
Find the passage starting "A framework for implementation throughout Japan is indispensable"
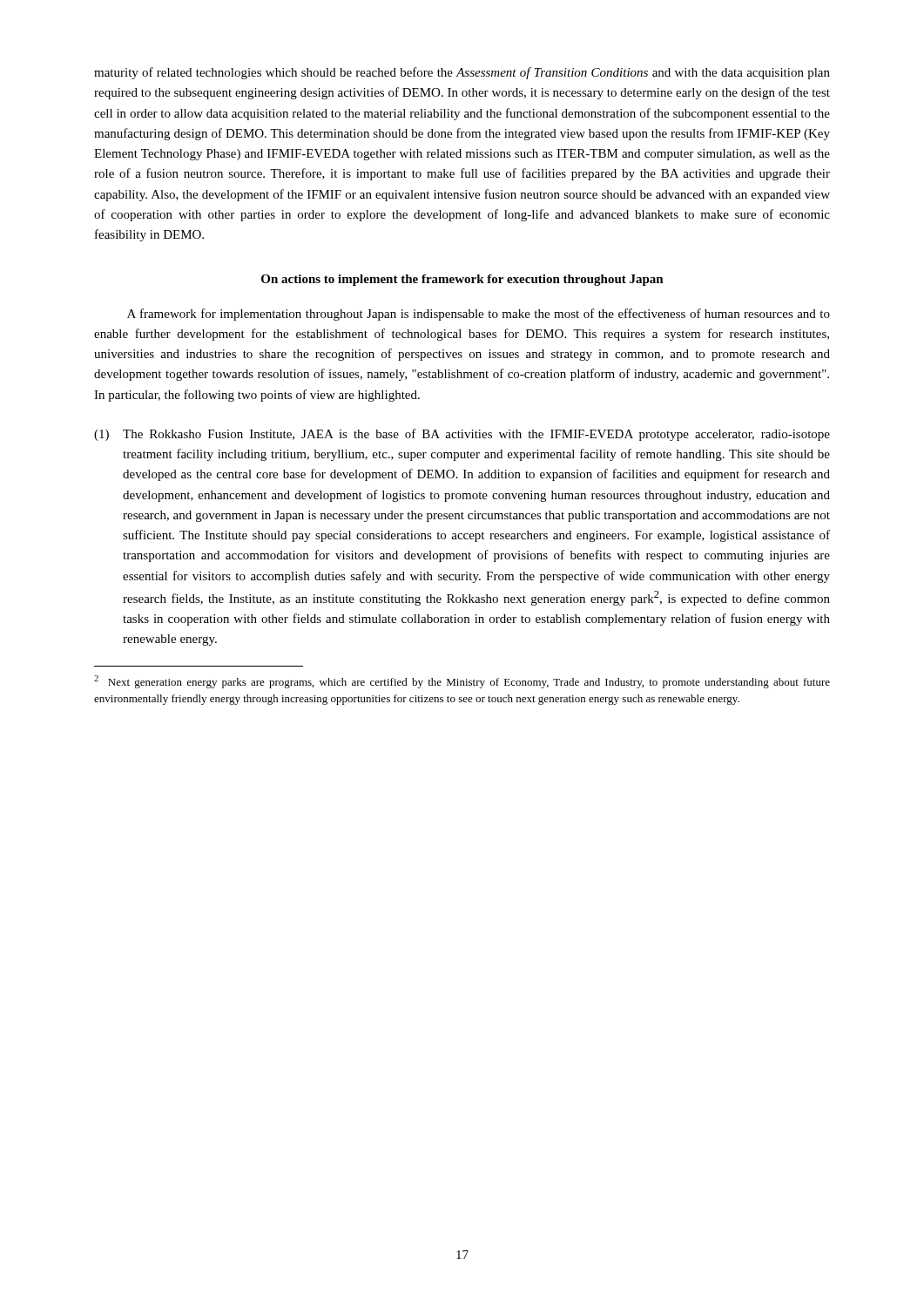pos(462,354)
